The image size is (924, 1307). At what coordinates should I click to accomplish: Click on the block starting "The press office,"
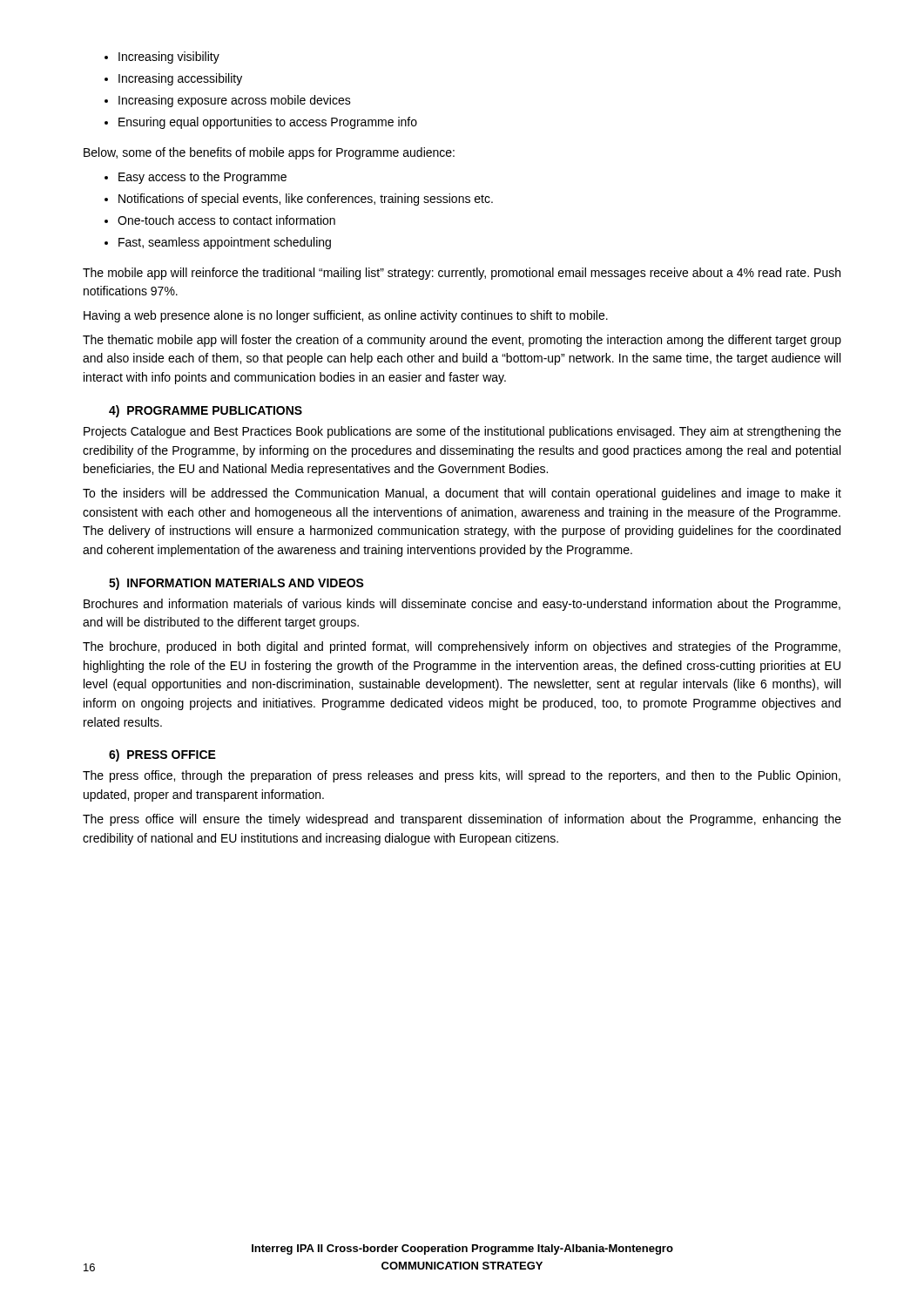[462, 786]
